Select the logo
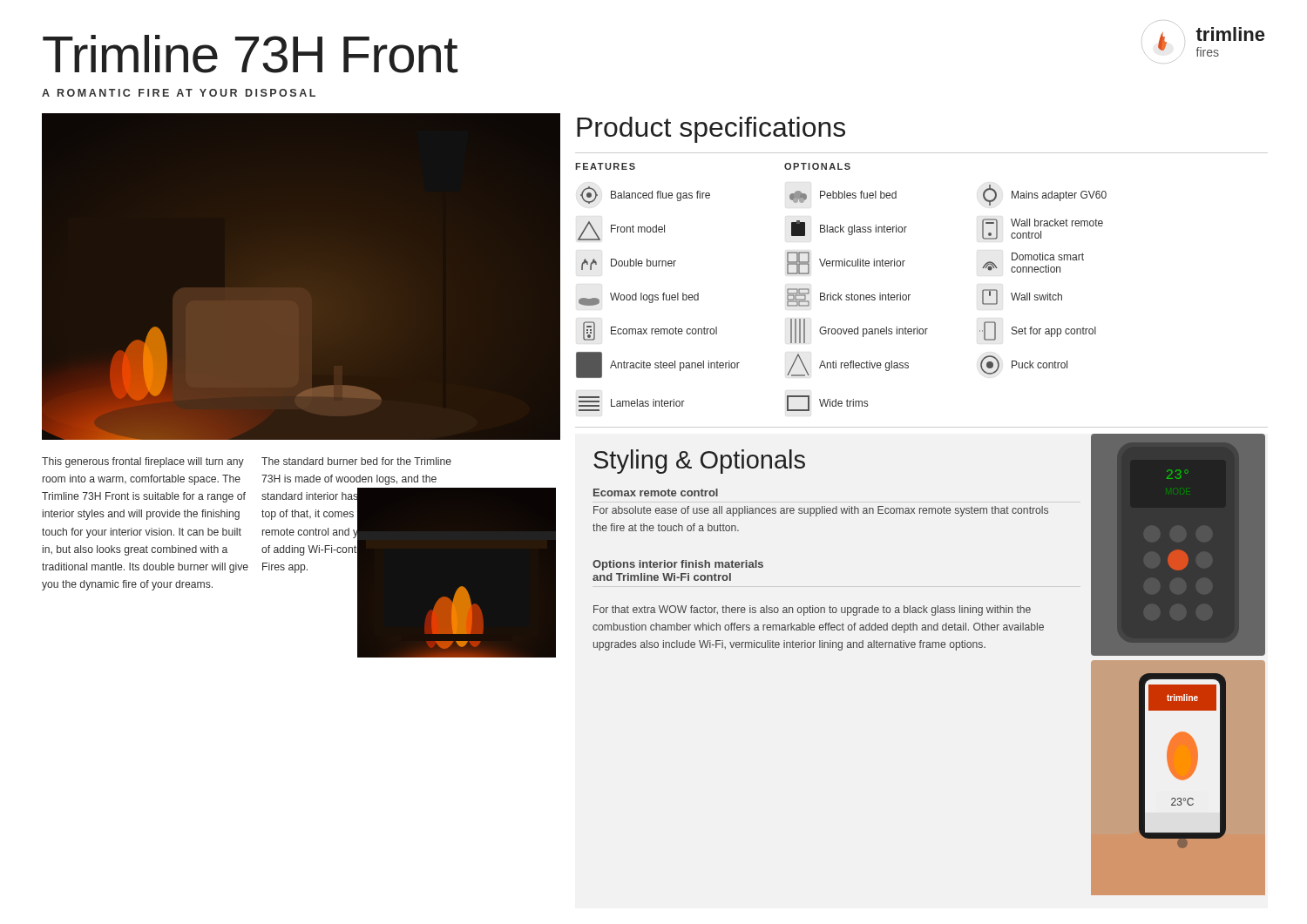Viewport: 1307px width, 924px height. (1203, 42)
